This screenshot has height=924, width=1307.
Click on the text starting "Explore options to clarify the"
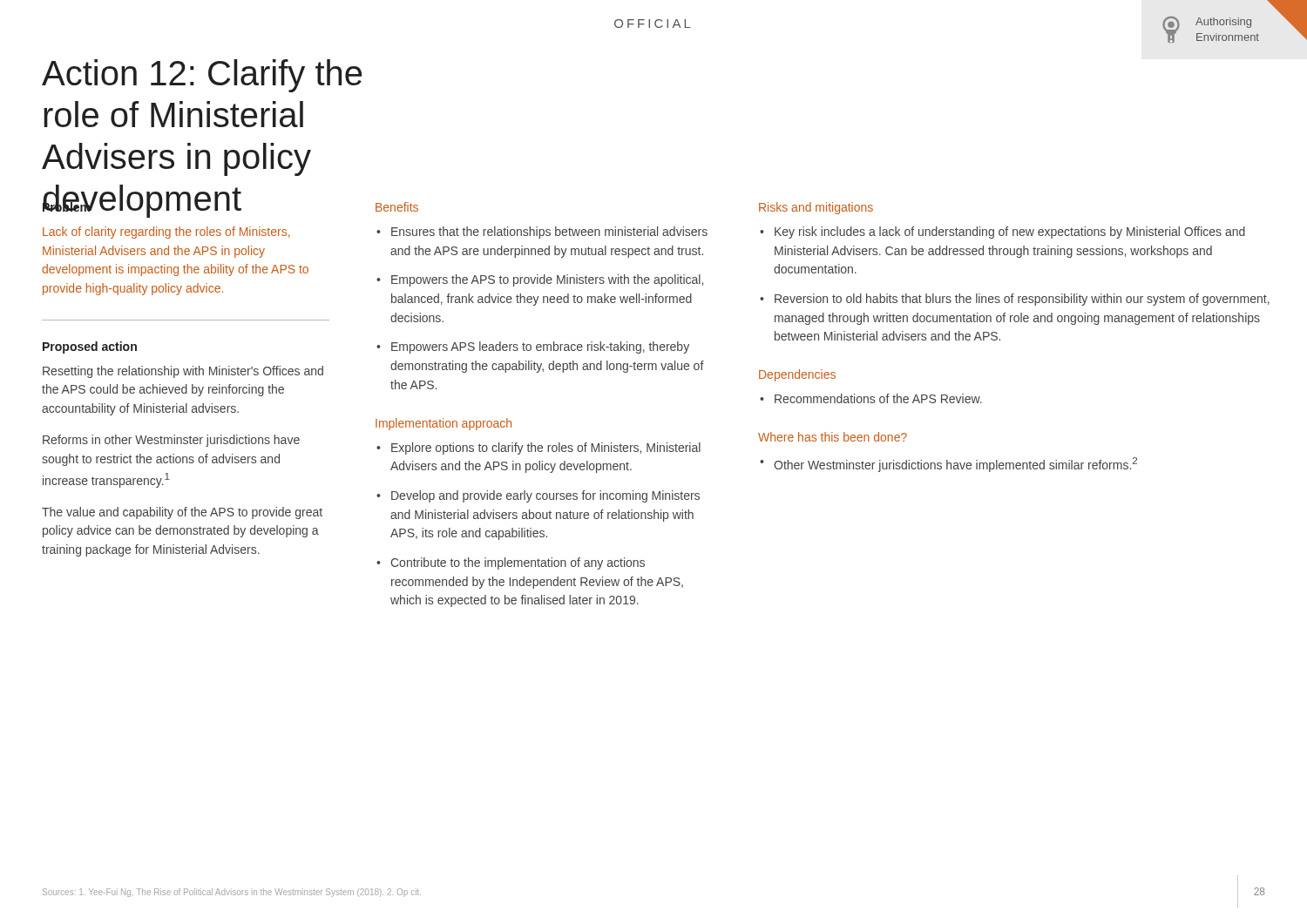coord(546,457)
